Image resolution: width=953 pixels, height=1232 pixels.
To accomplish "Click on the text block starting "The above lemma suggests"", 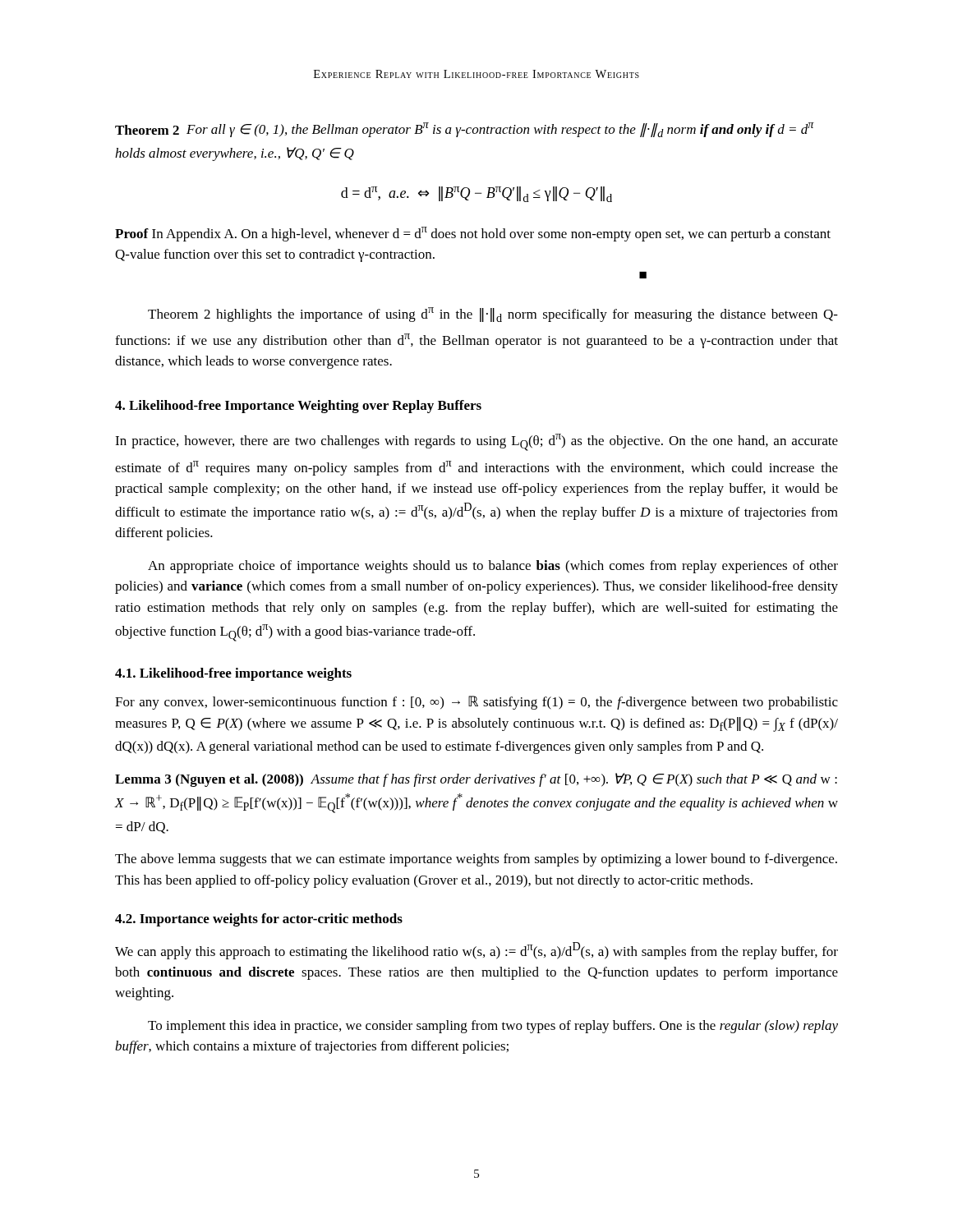I will [476, 869].
